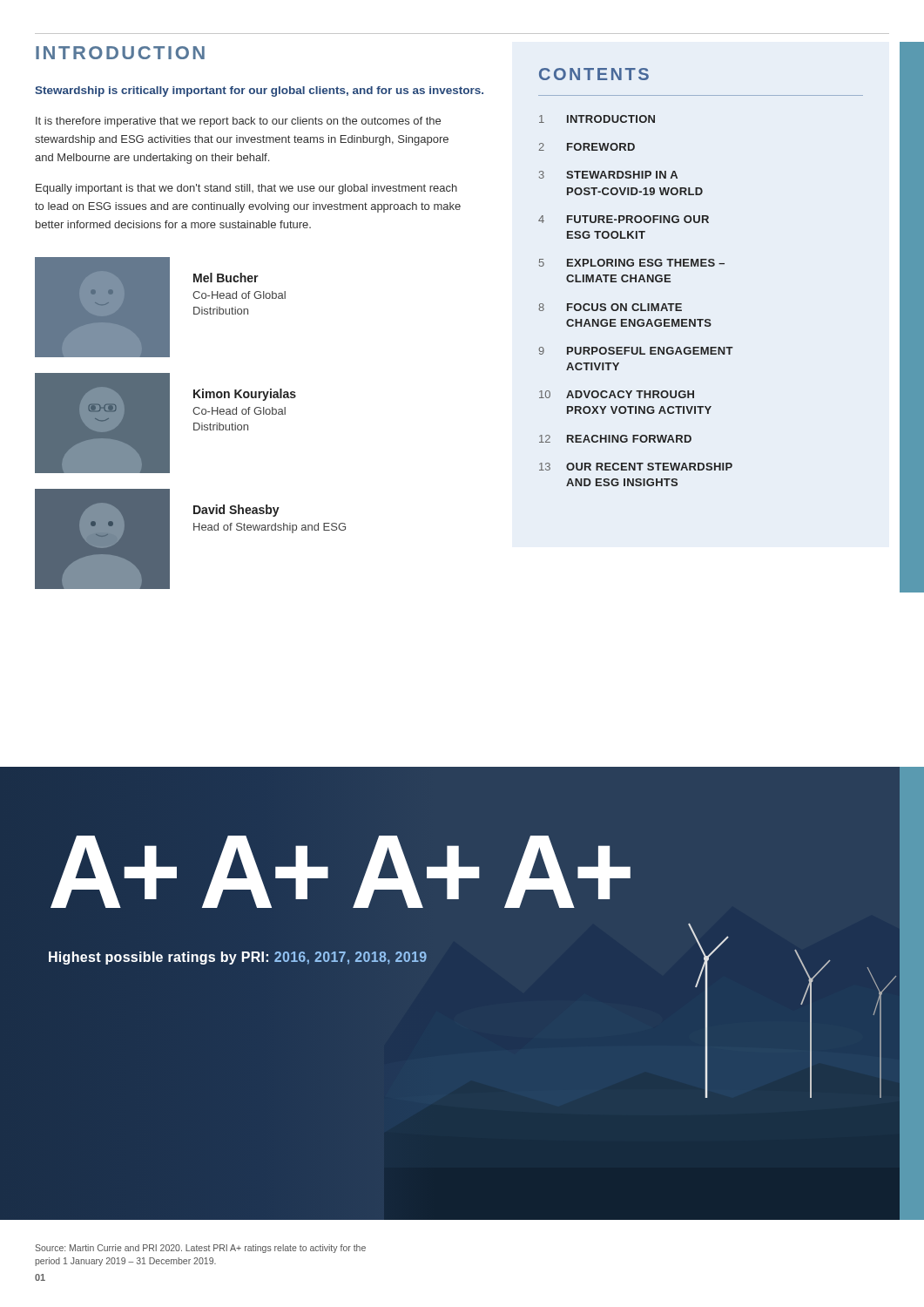Locate the text block with the text "Stewardship is critically important for"

click(x=260, y=90)
